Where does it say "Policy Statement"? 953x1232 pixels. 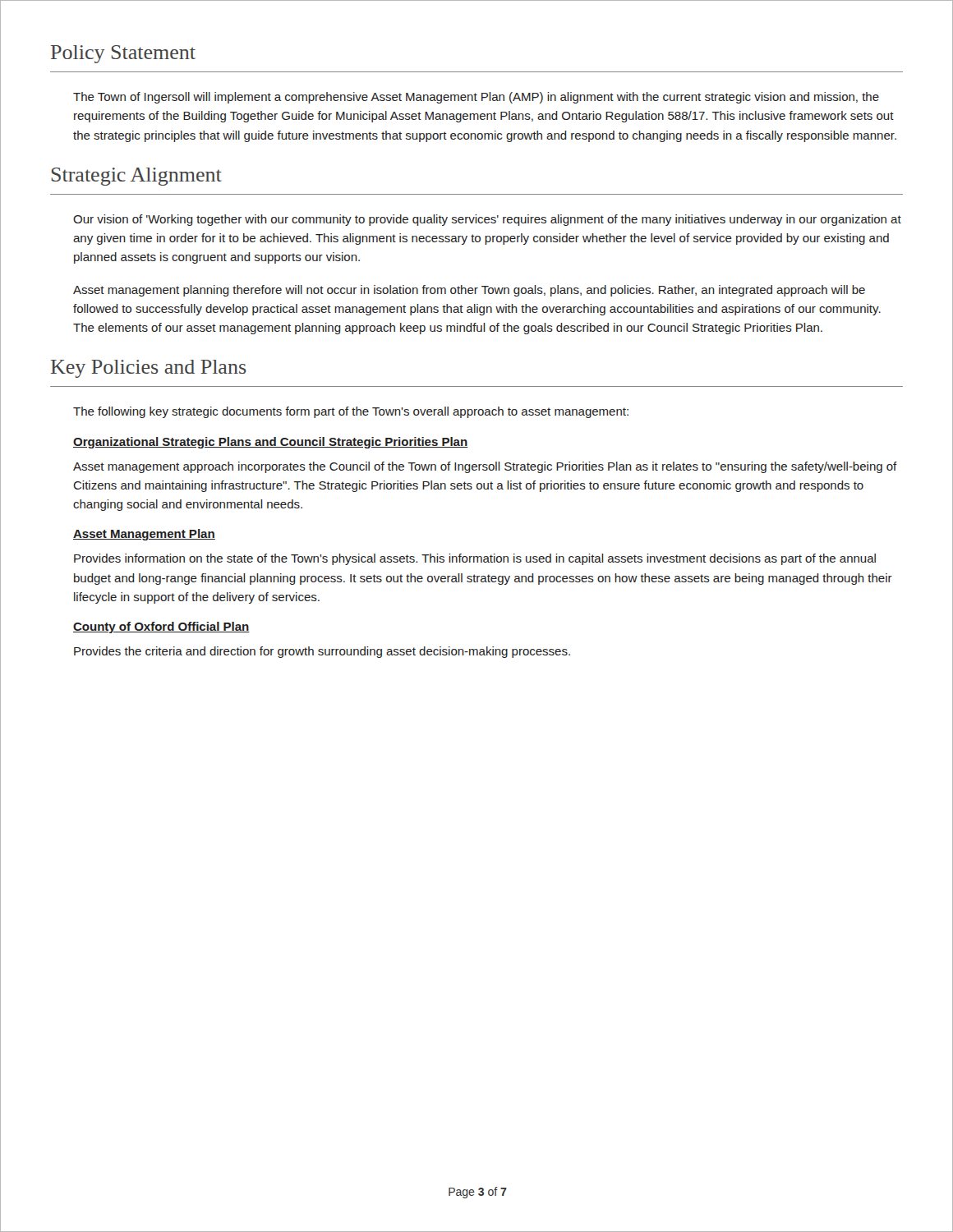pos(123,52)
